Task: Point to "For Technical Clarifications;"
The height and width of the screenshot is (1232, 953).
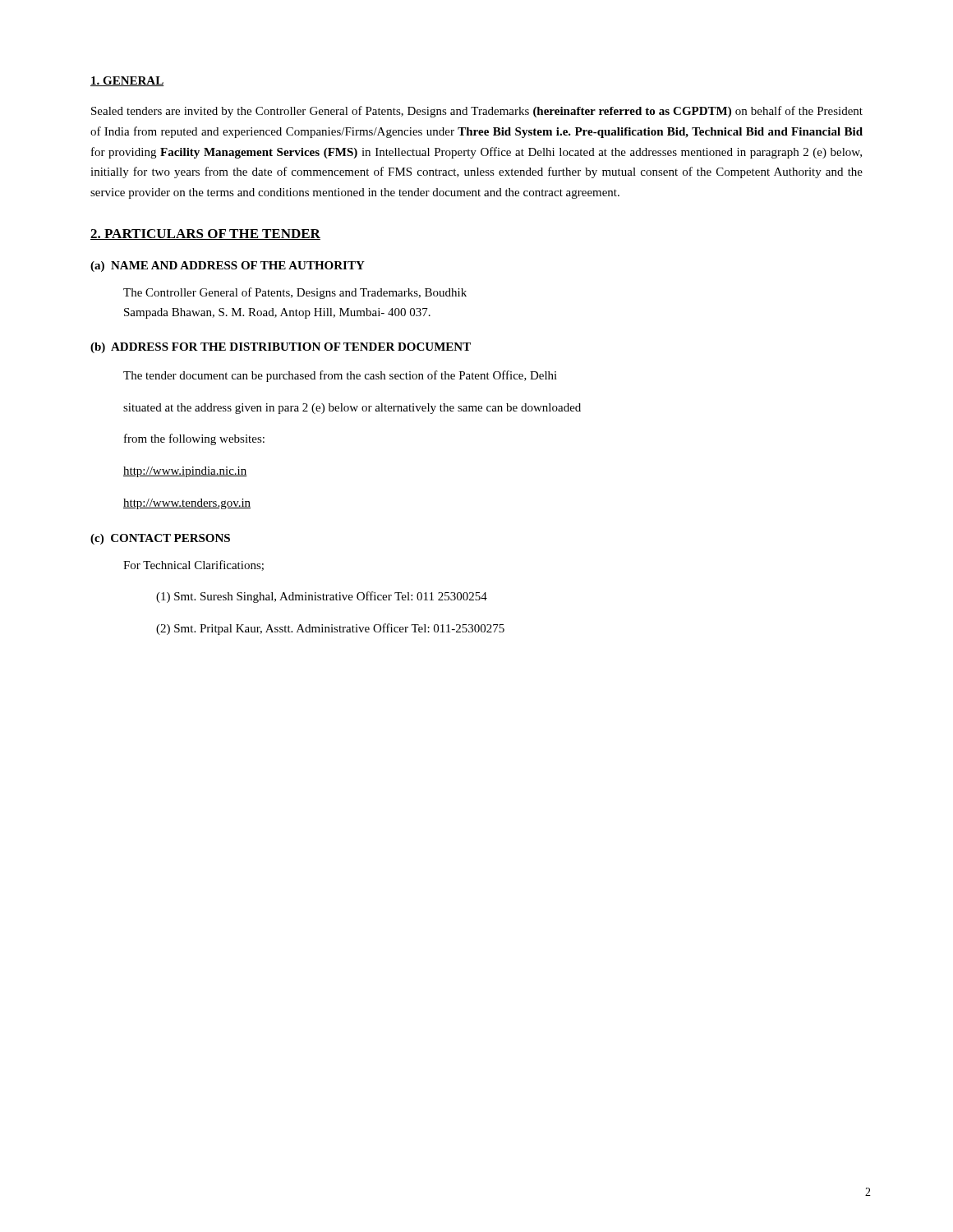Action: click(x=194, y=565)
